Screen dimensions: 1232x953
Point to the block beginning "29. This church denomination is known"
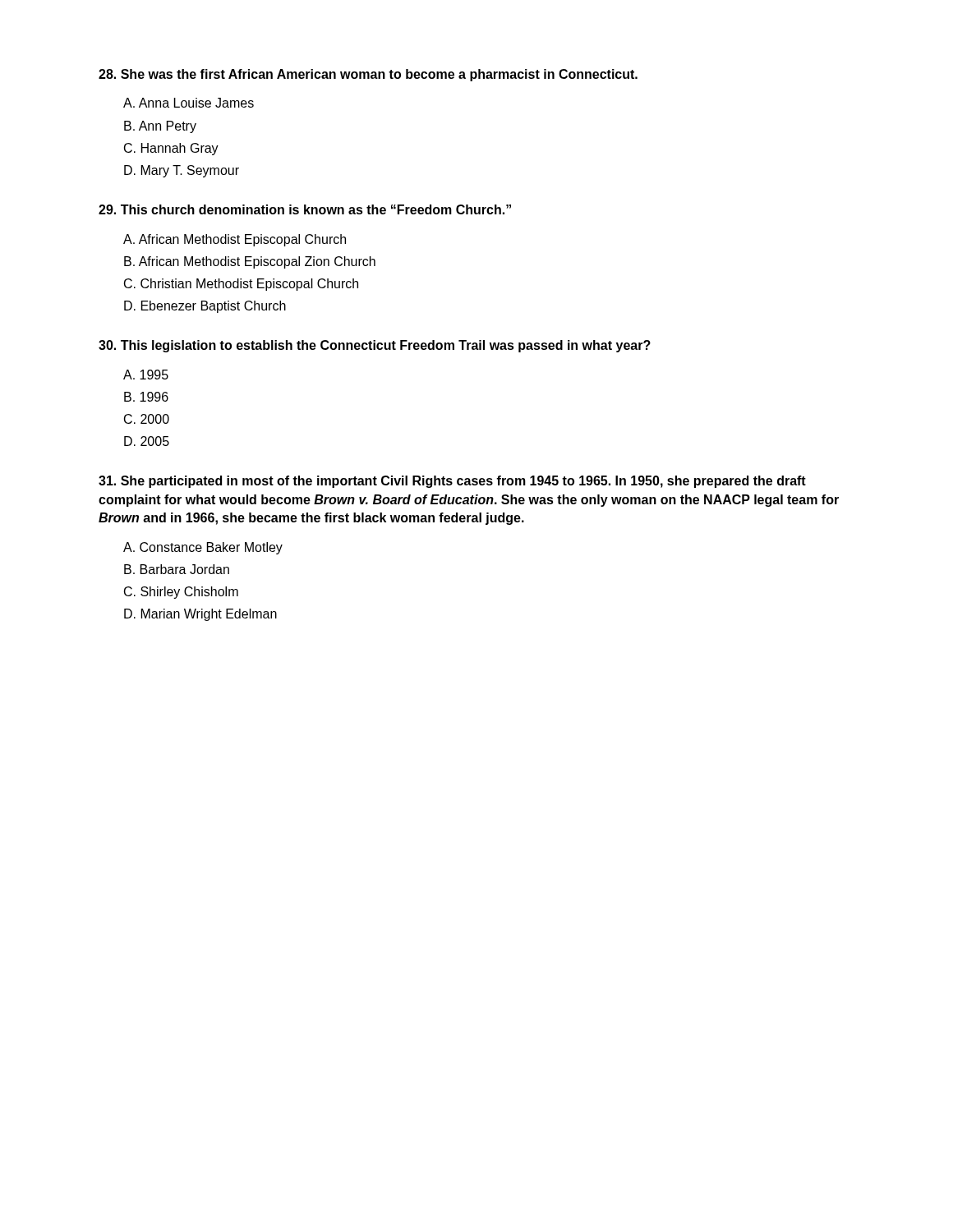305,210
